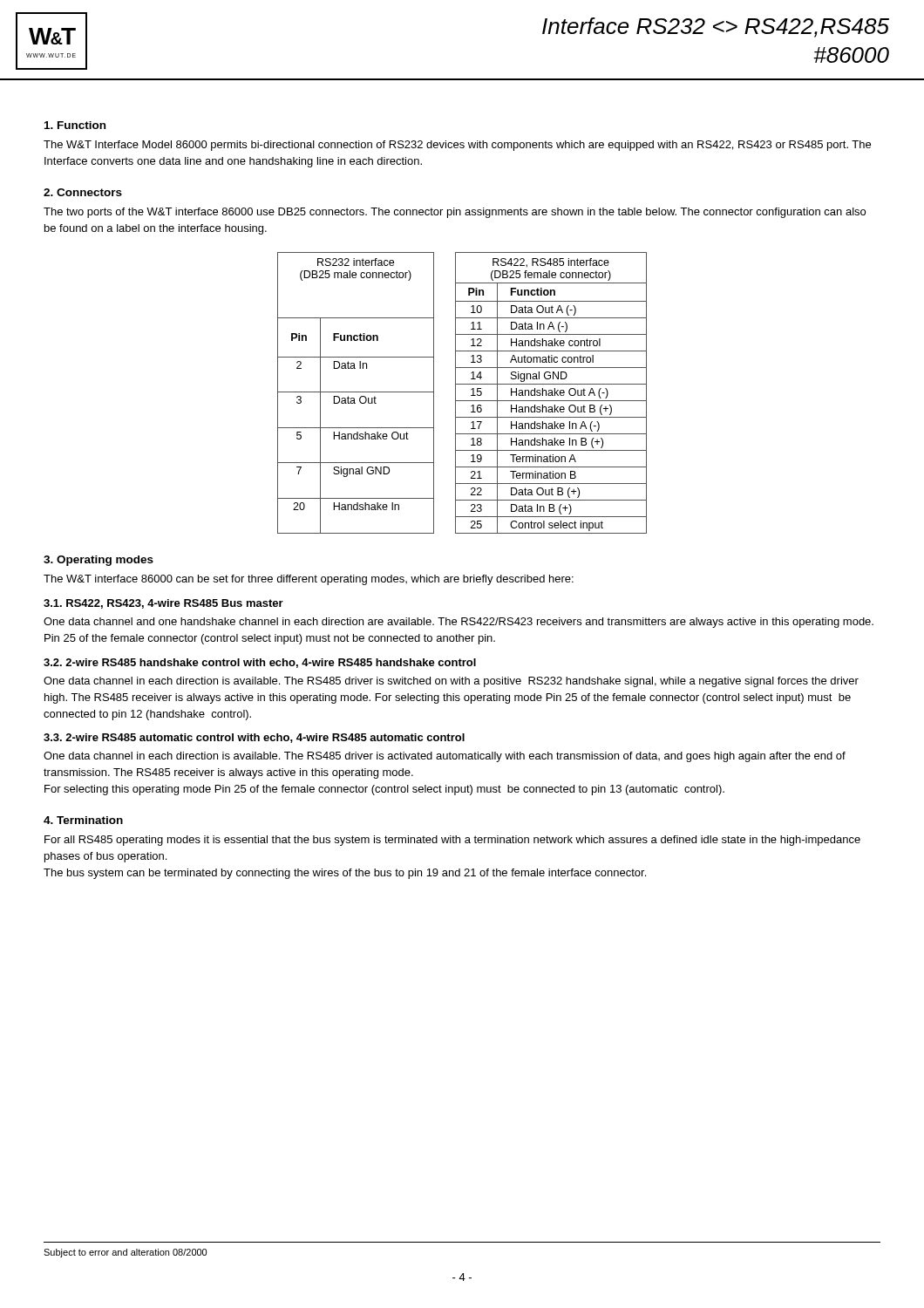This screenshot has height=1308, width=924.
Task: Point to the block beginning "For all RS485 operating modes"
Action: pyautogui.click(x=462, y=857)
